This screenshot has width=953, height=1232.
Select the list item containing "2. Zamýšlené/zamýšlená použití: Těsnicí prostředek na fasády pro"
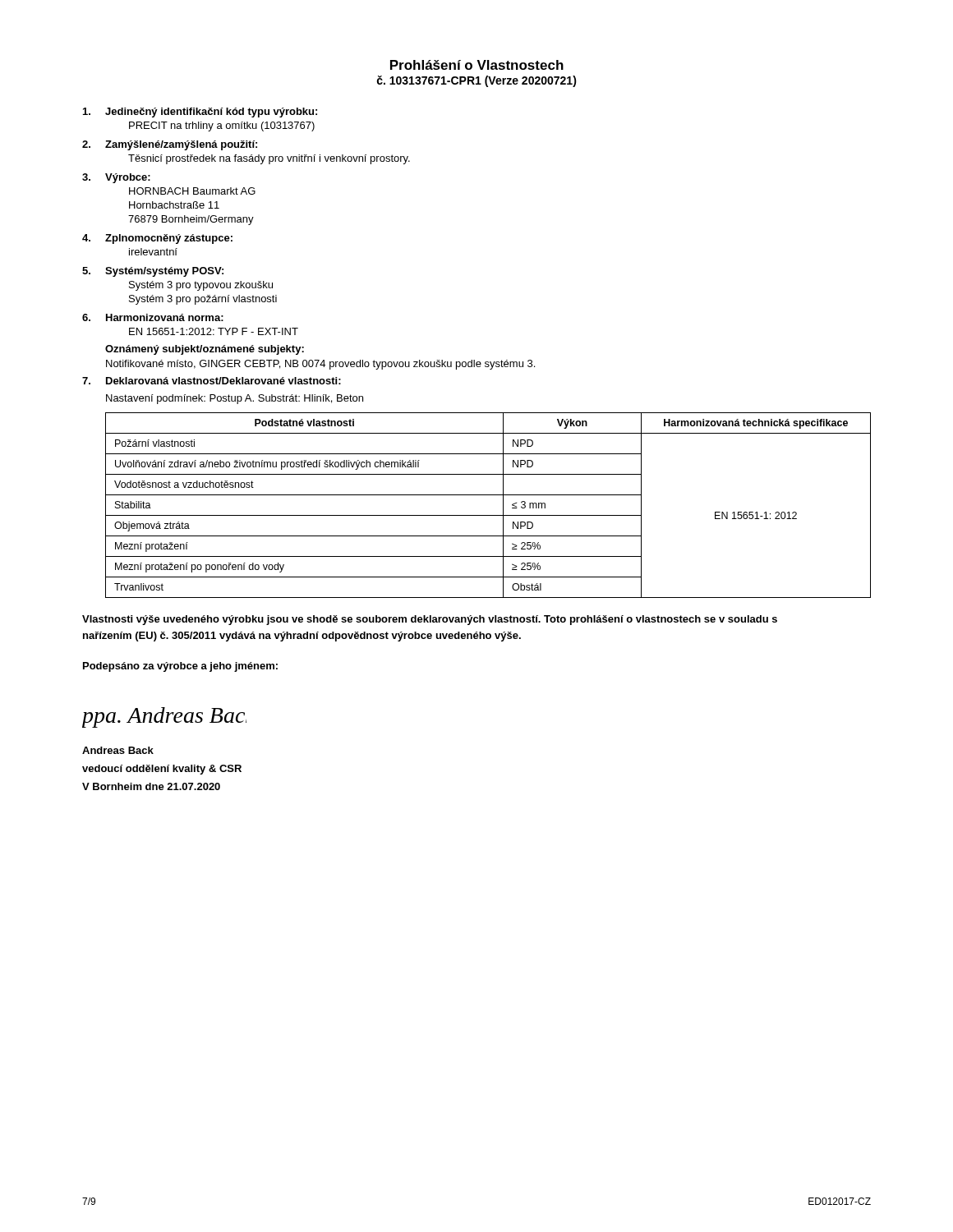[170, 145]
